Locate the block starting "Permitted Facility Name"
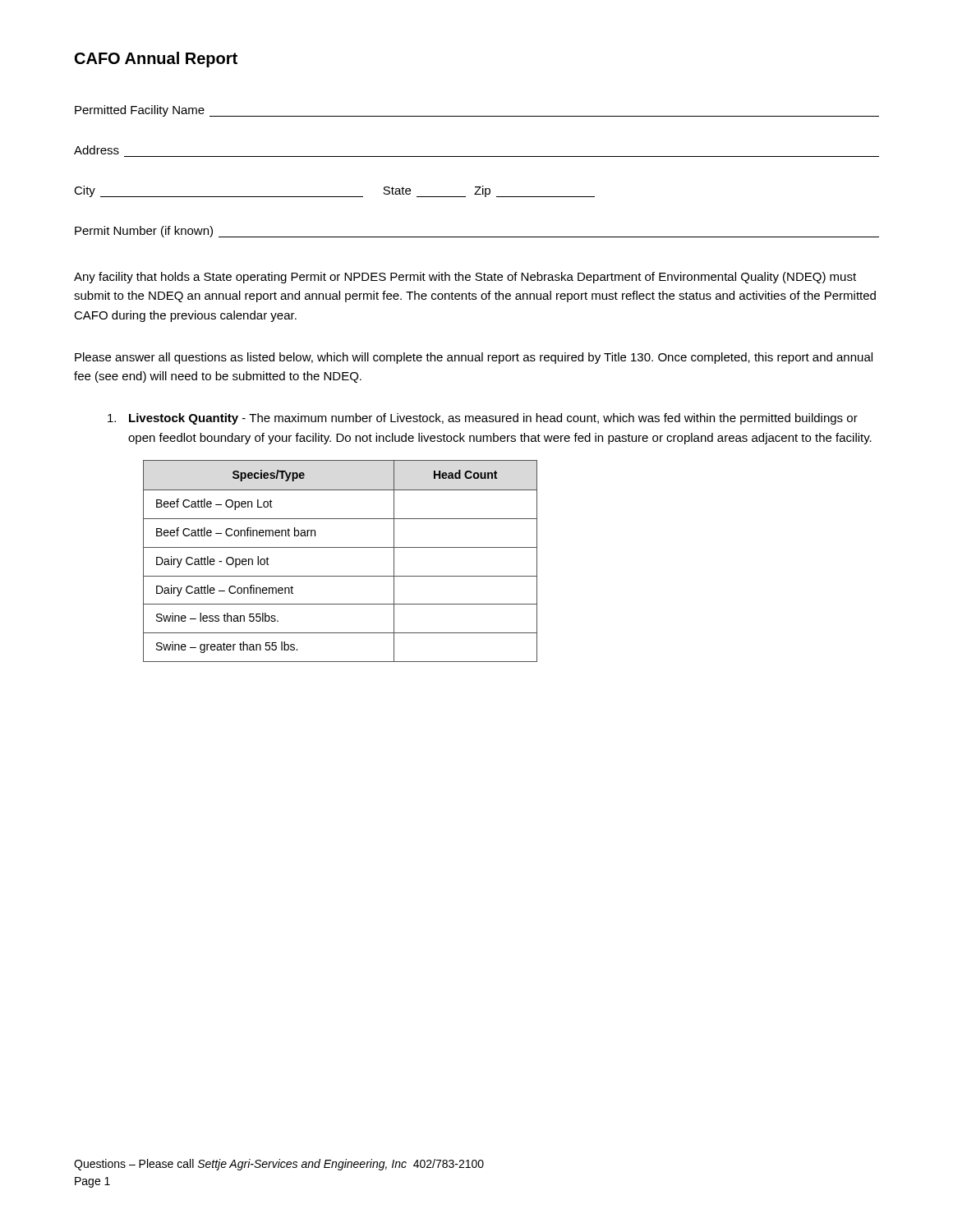The width and height of the screenshot is (953, 1232). tap(476, 109)
